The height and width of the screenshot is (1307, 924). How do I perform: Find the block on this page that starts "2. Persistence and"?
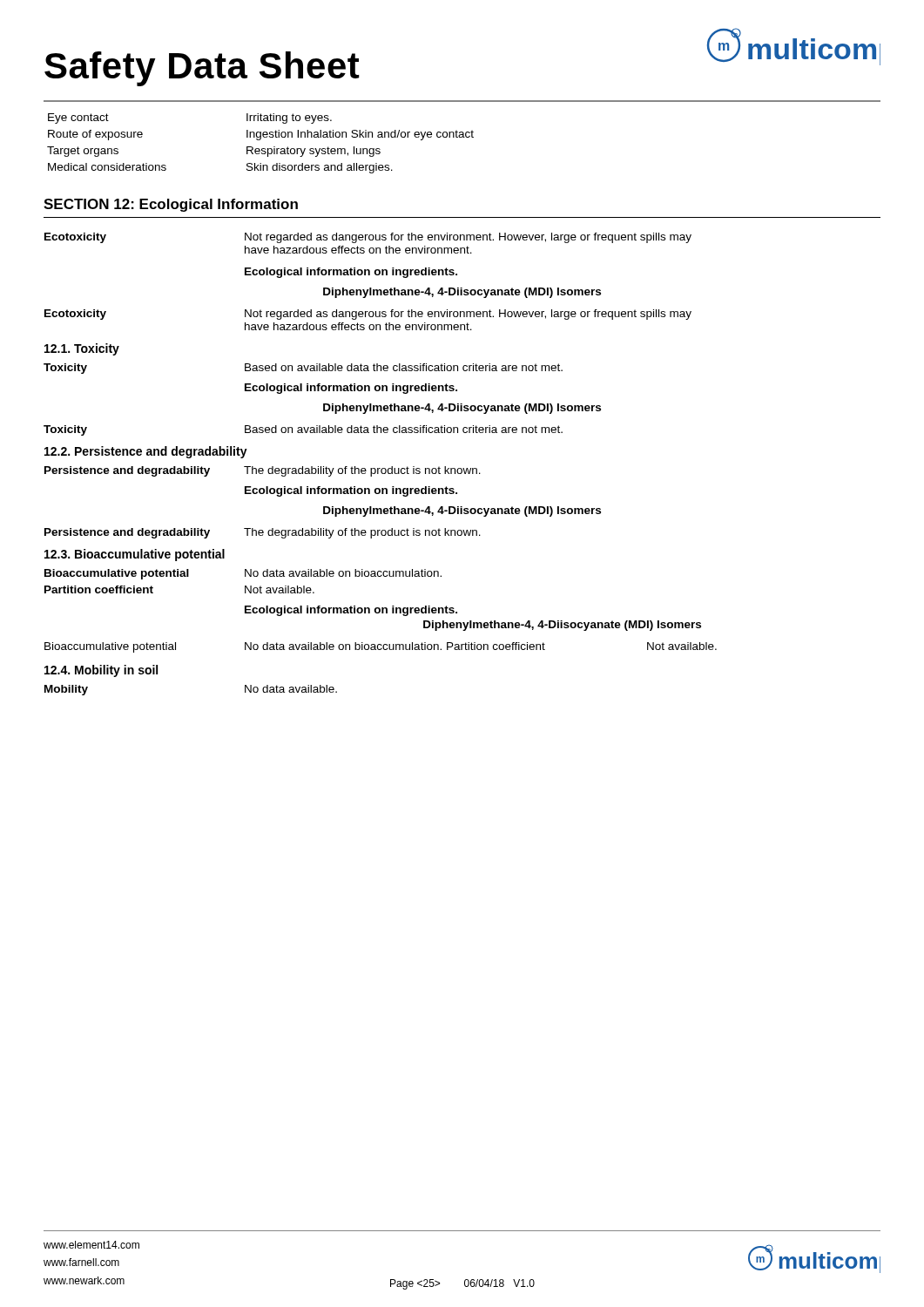[x=145, y=451]
